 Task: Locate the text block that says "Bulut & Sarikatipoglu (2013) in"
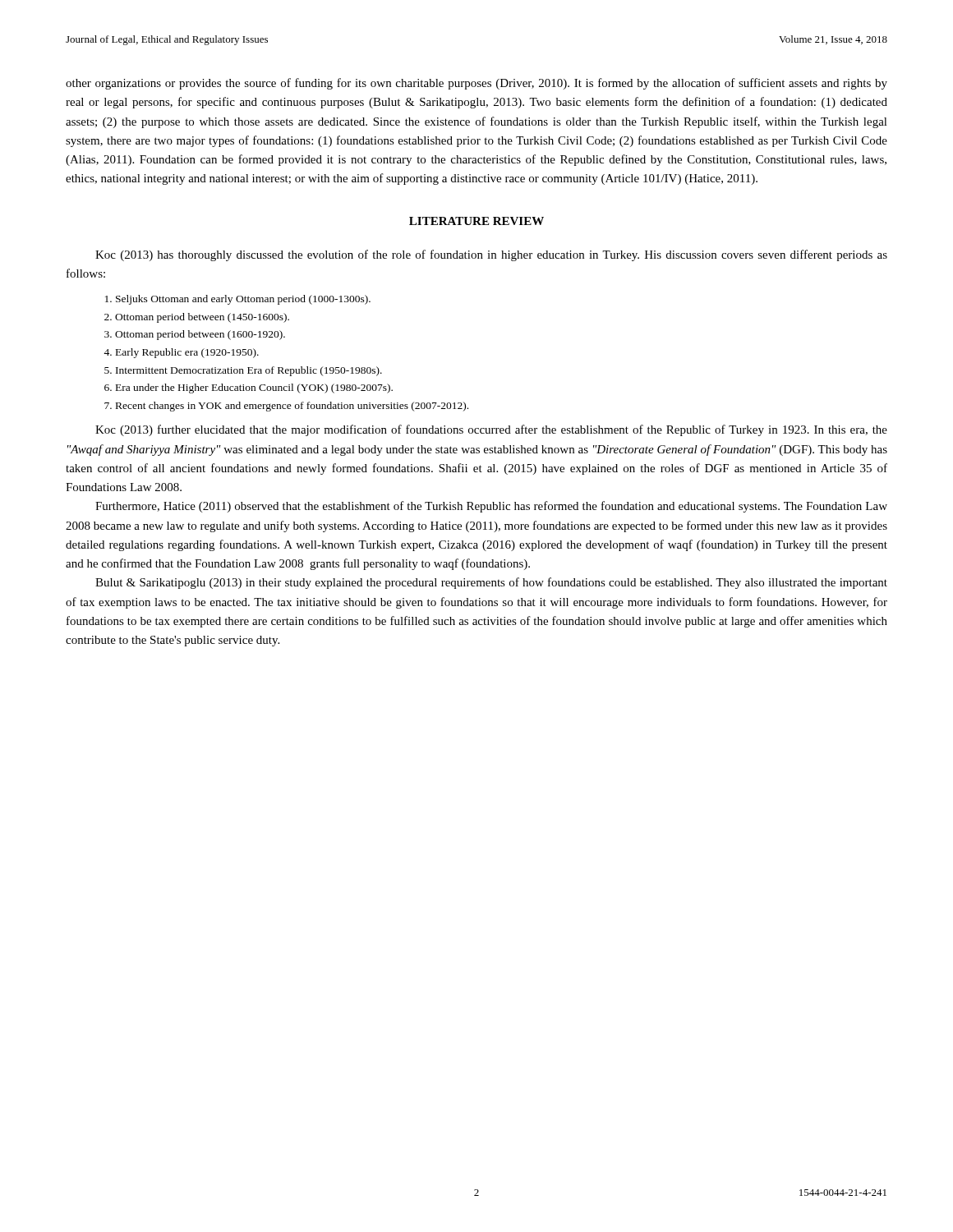476,612
